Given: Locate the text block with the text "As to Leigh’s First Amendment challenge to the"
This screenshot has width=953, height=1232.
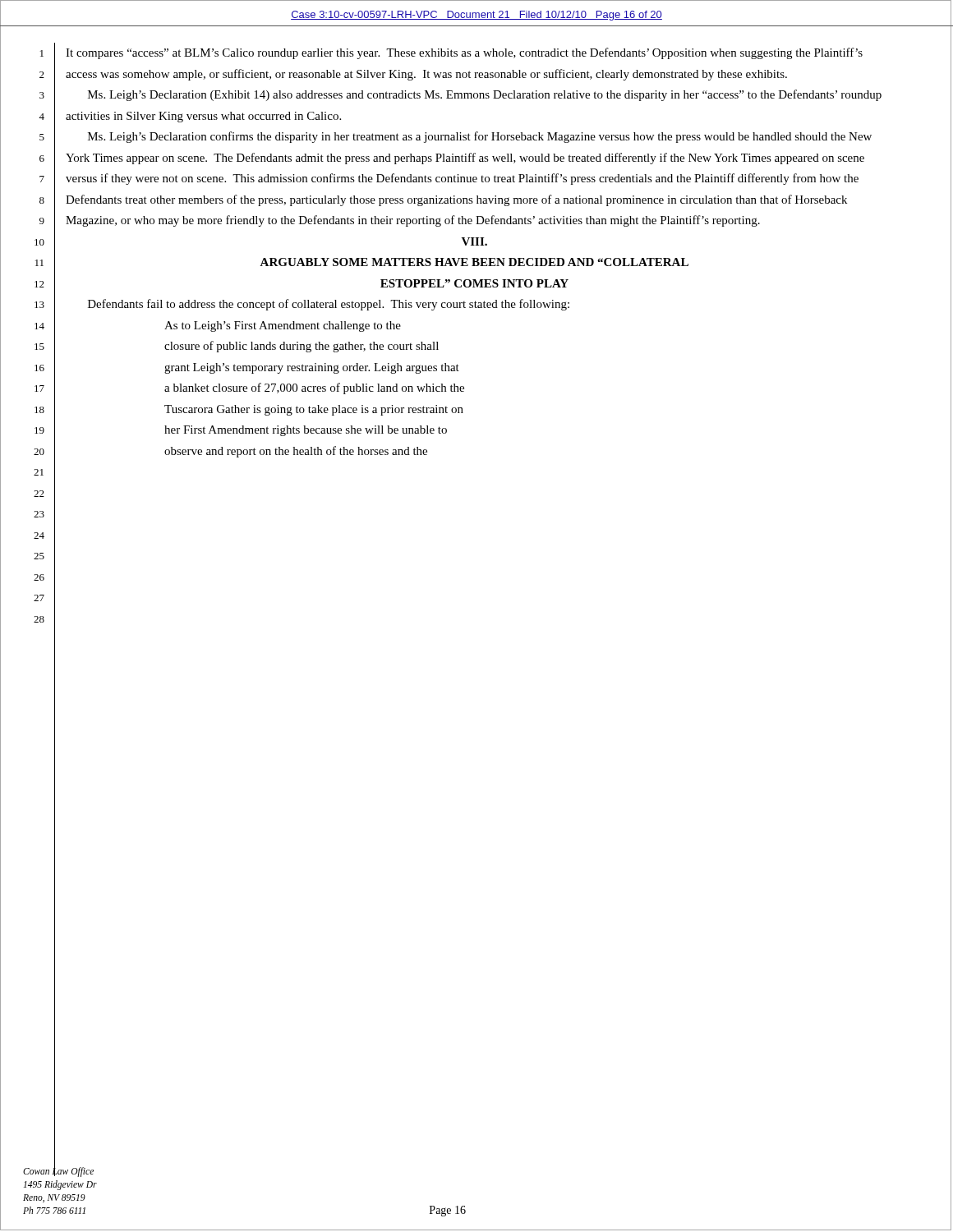Looking at the screenshot, I should (315, 388).
